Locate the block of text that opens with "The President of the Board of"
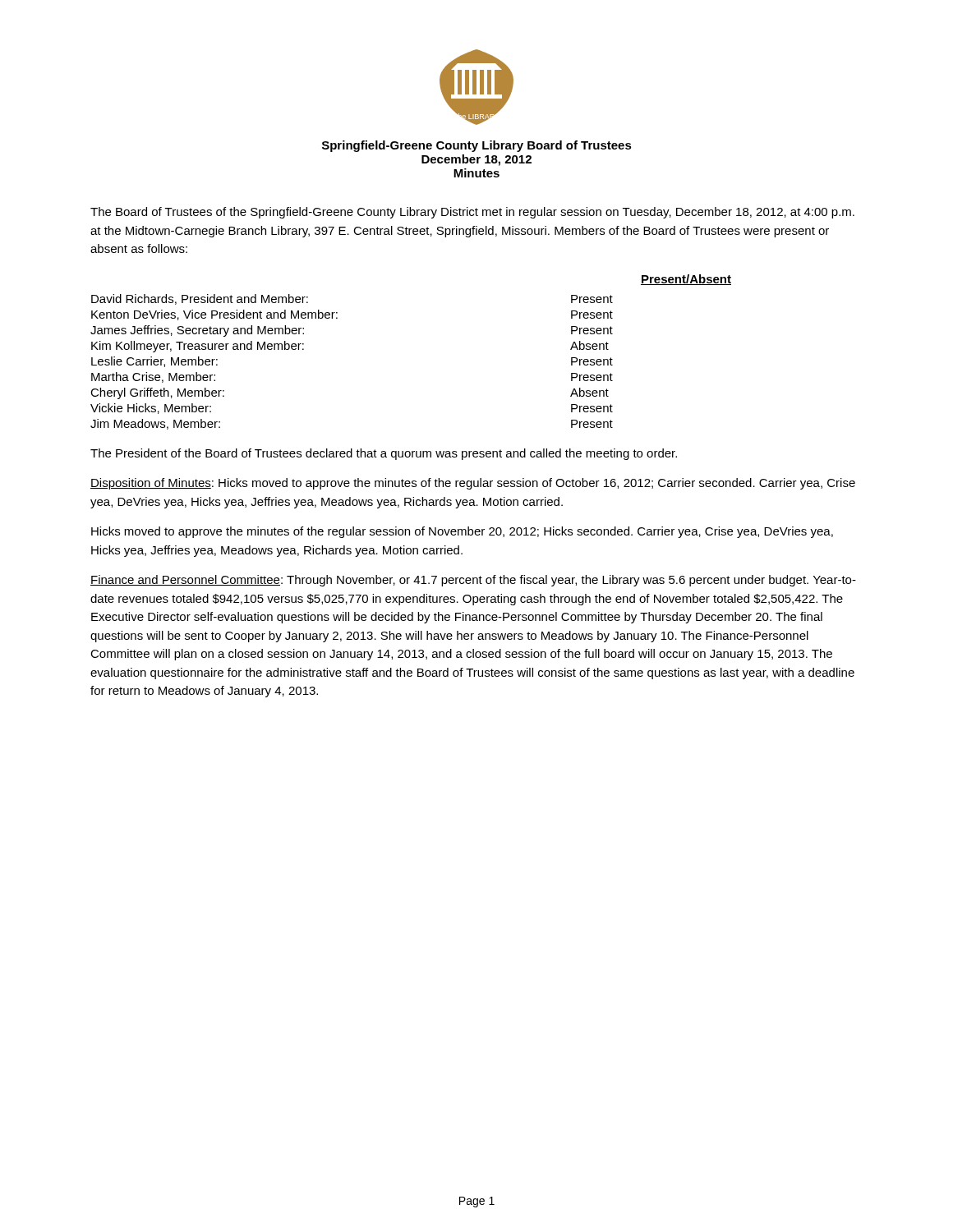953x1232 pixels. 384,453
